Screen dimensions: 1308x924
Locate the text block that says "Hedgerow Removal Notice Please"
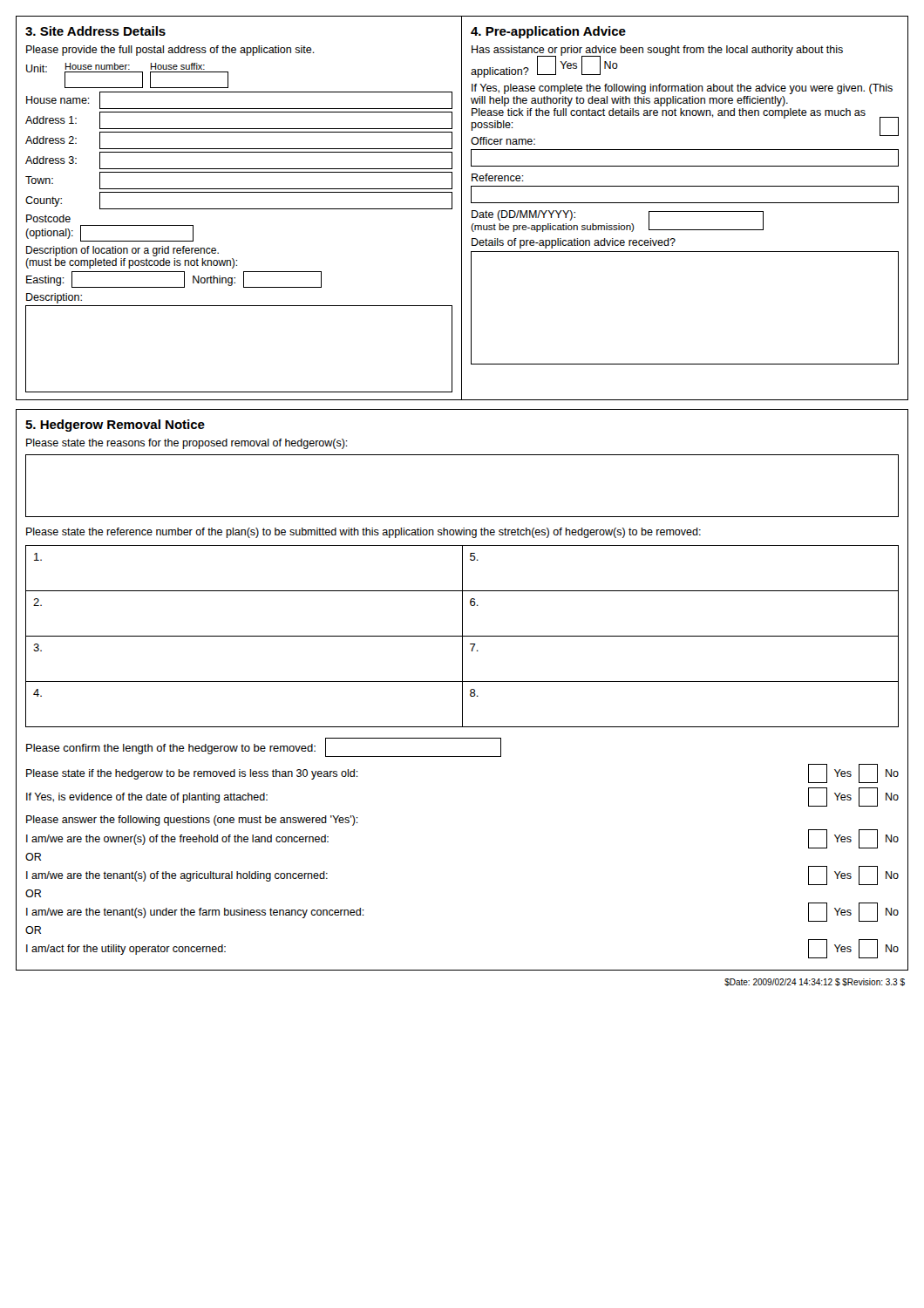pyautogui.click(x=462, y=688)
